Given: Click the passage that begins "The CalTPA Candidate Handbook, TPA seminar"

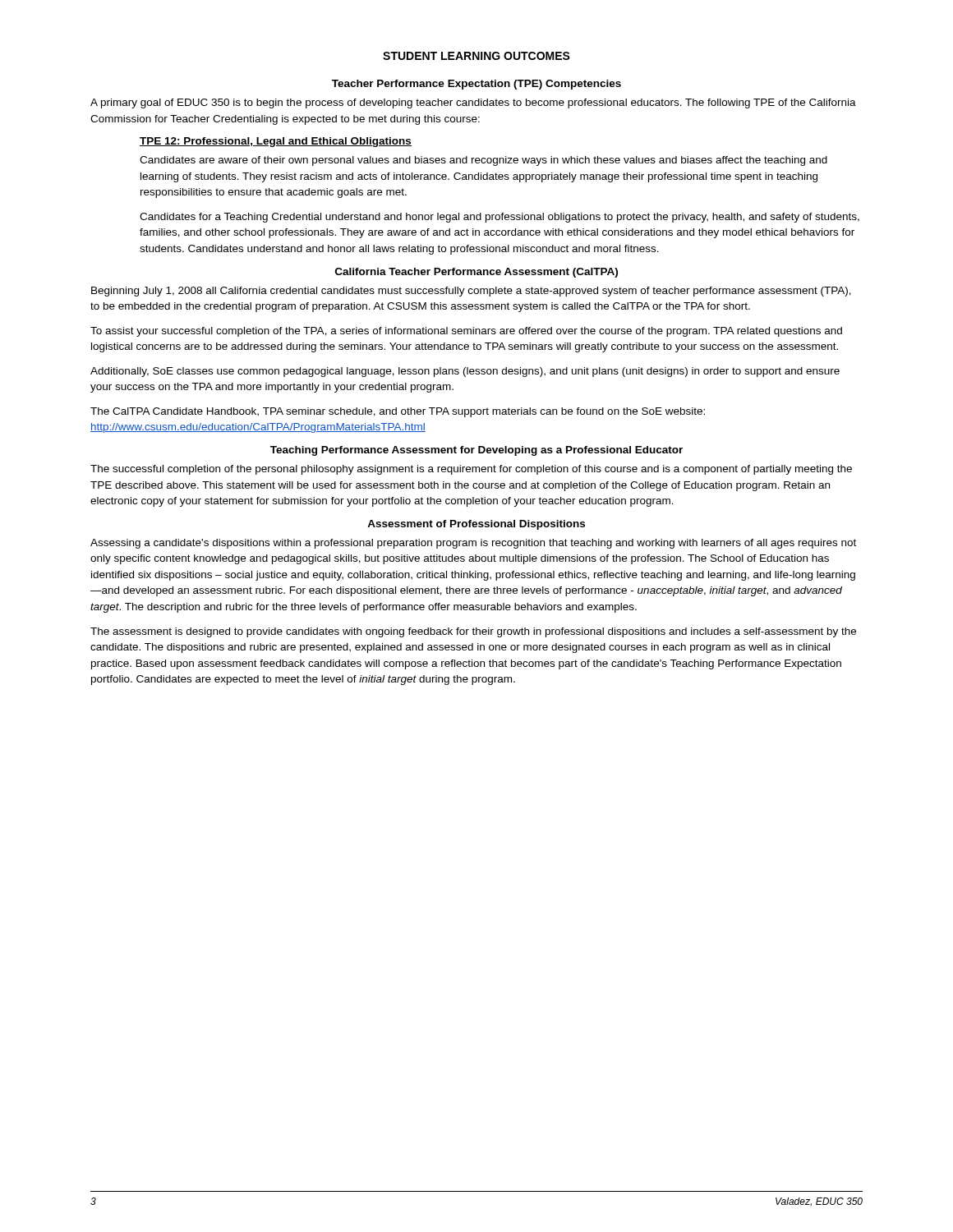Looking at the screenshot, I should pos(476,419).
